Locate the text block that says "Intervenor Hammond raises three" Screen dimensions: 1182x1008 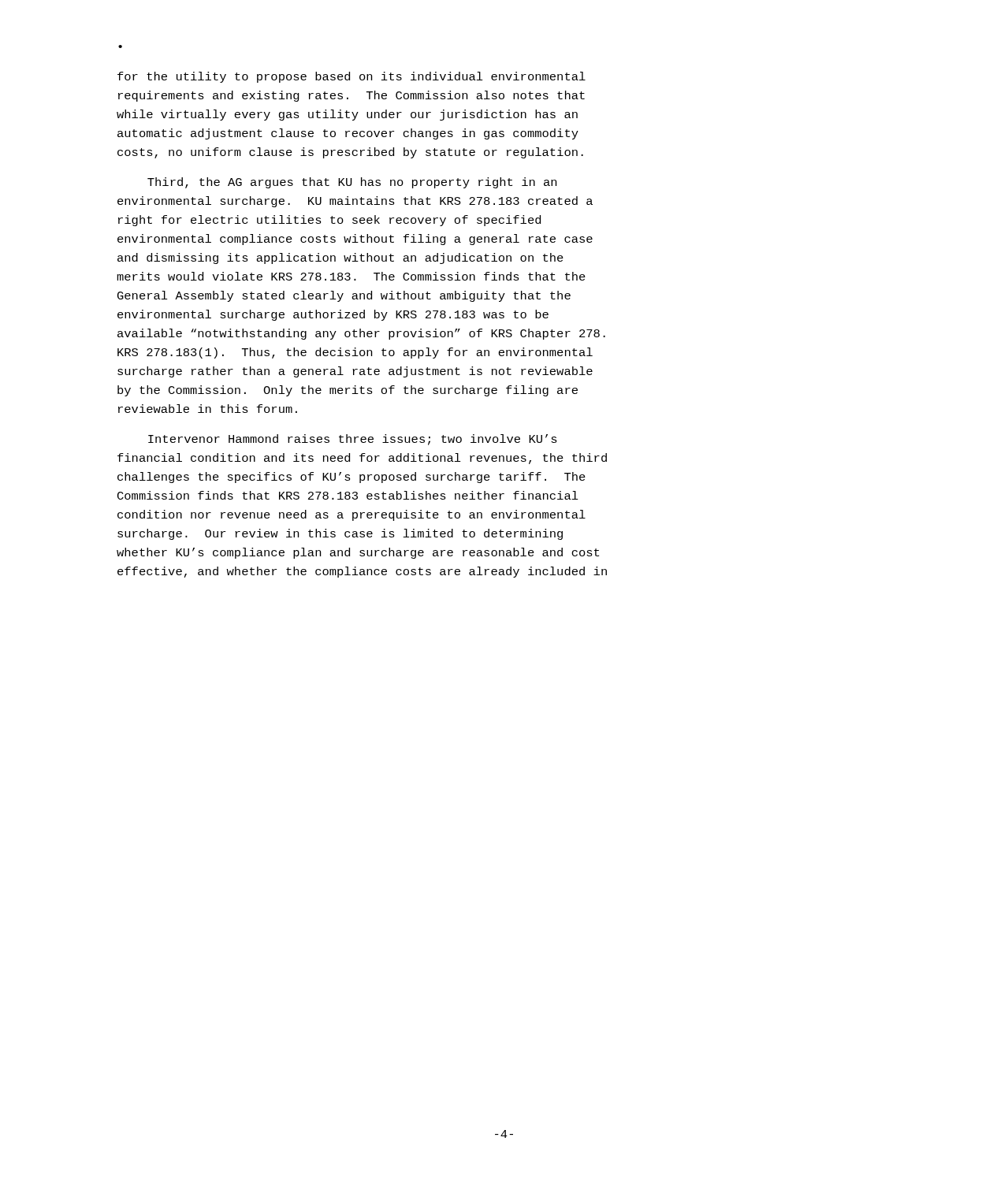(x=362, y=506)
